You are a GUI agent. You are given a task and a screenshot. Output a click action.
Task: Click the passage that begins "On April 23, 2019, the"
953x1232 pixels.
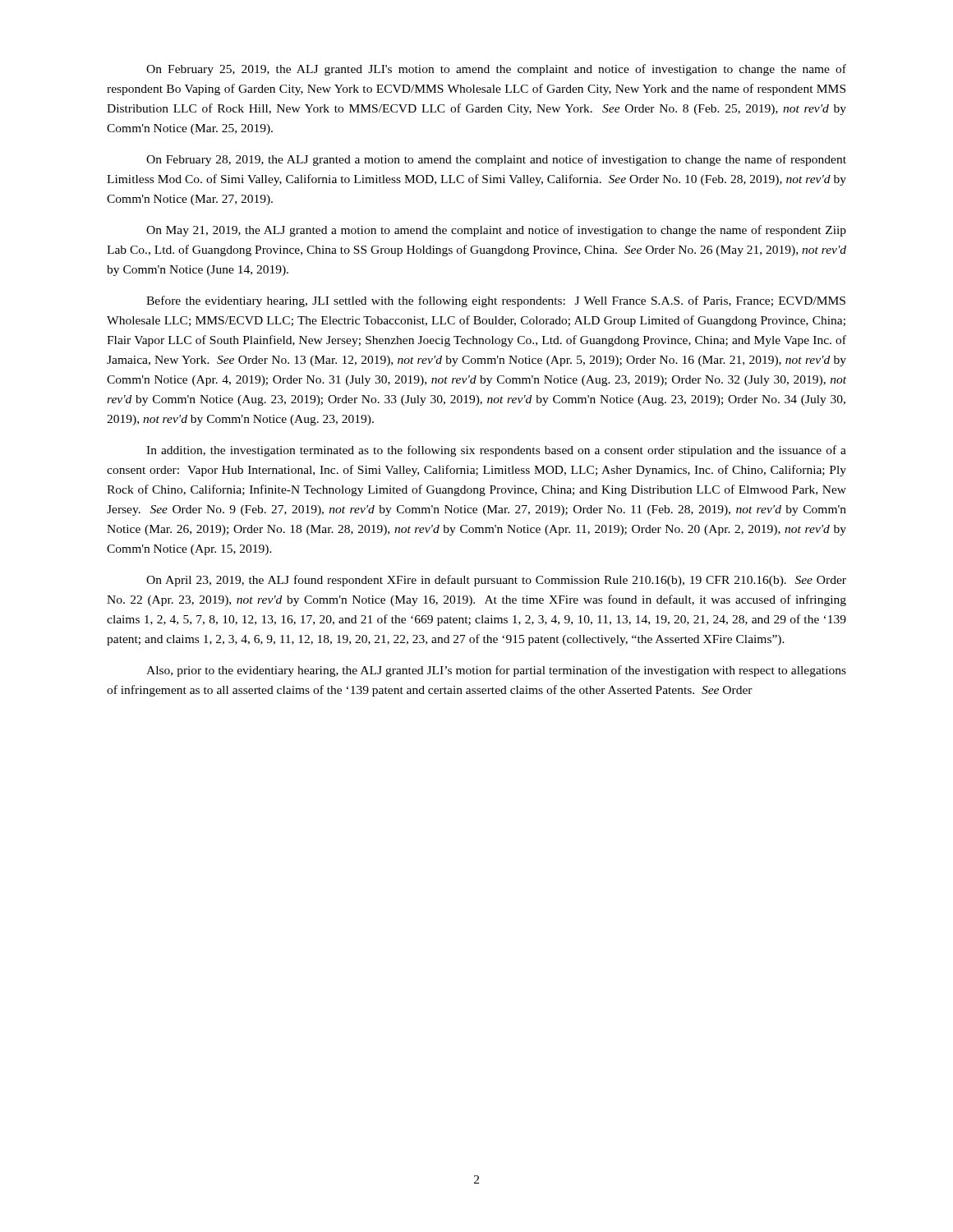coord(476,609)
